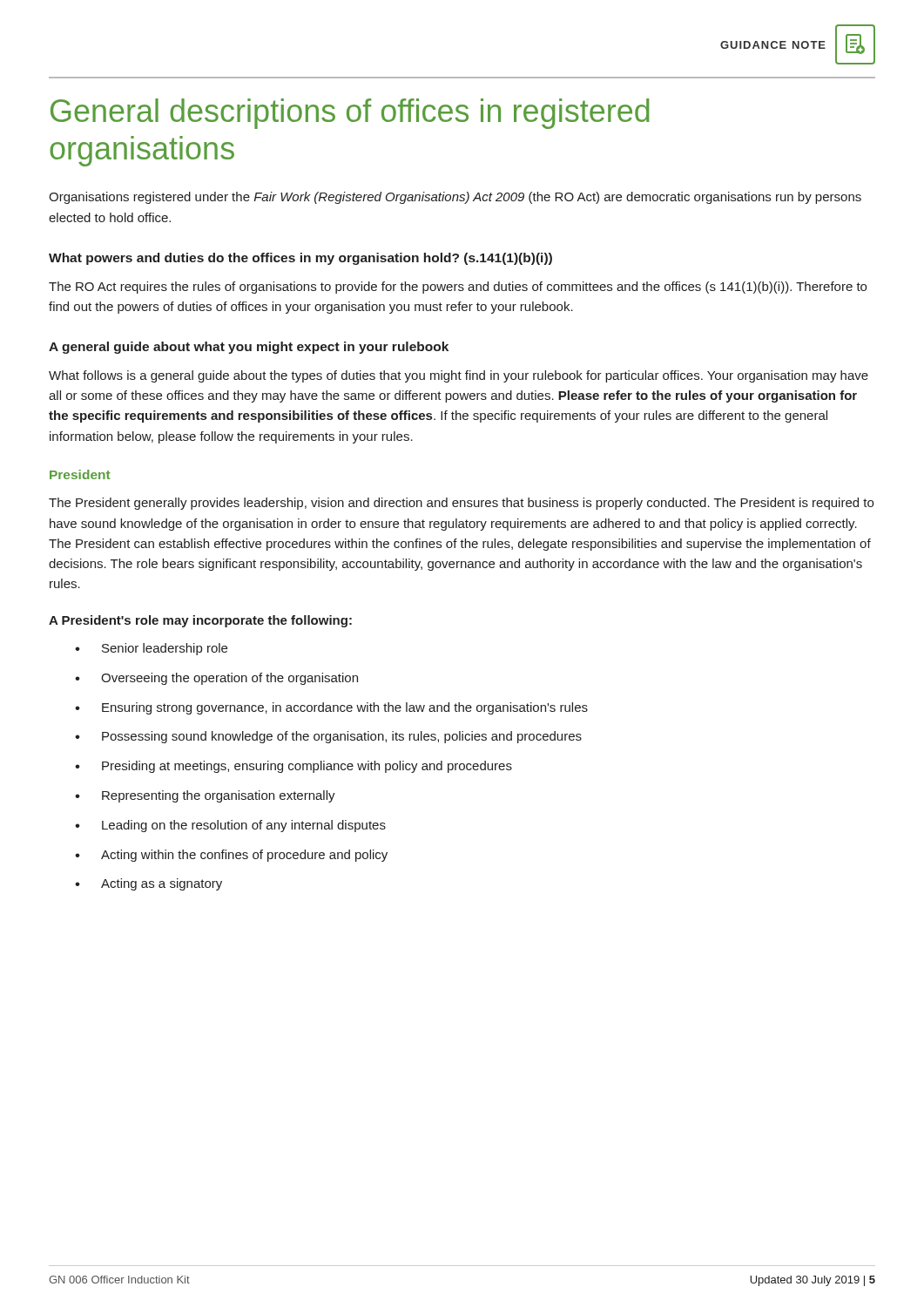Click the passage that begins "• Overseeing the operation of"
Viewport: 924px width, 1307px height.
click(216, 679)
